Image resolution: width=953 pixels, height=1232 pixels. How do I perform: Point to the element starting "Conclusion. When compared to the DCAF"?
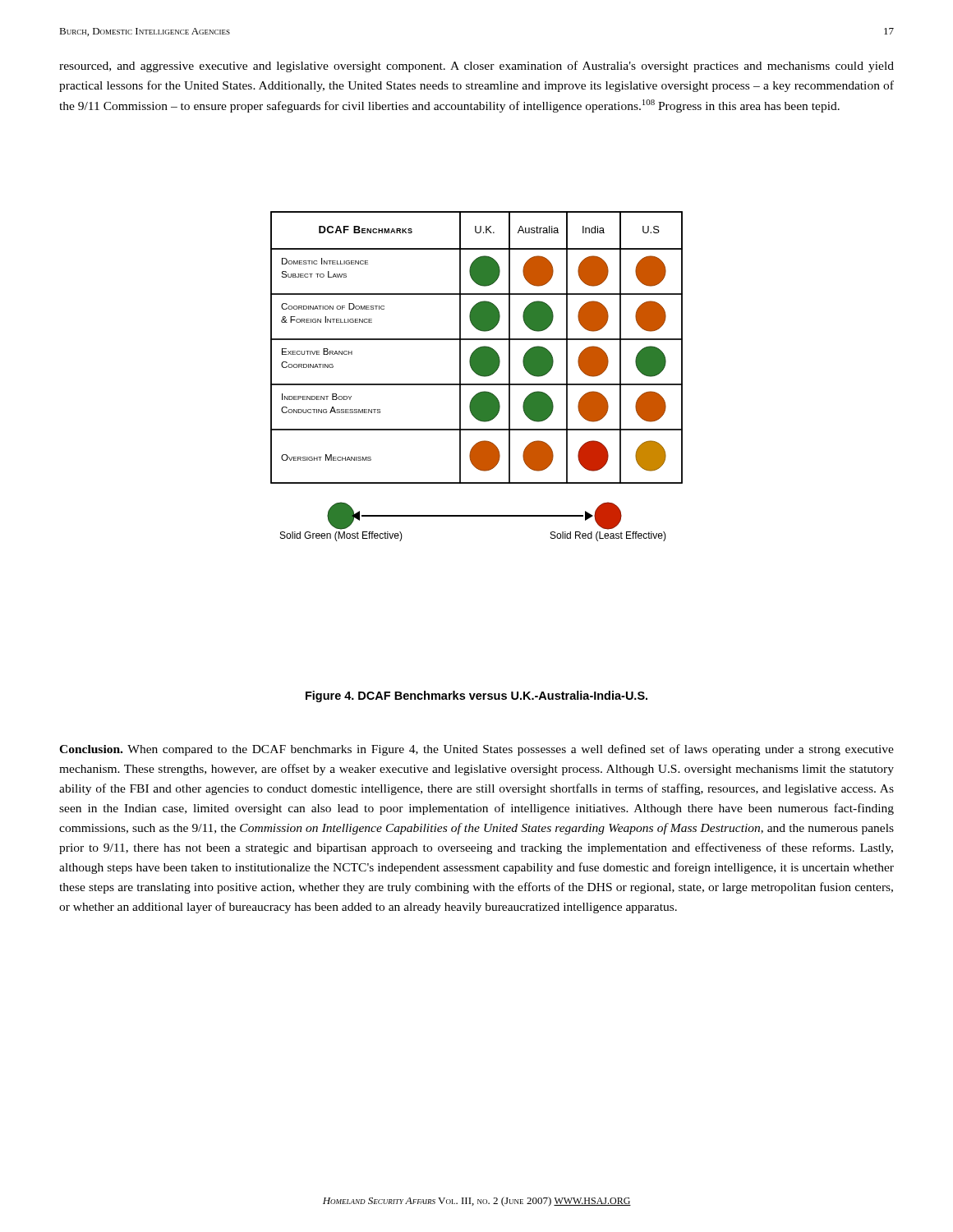476,828
